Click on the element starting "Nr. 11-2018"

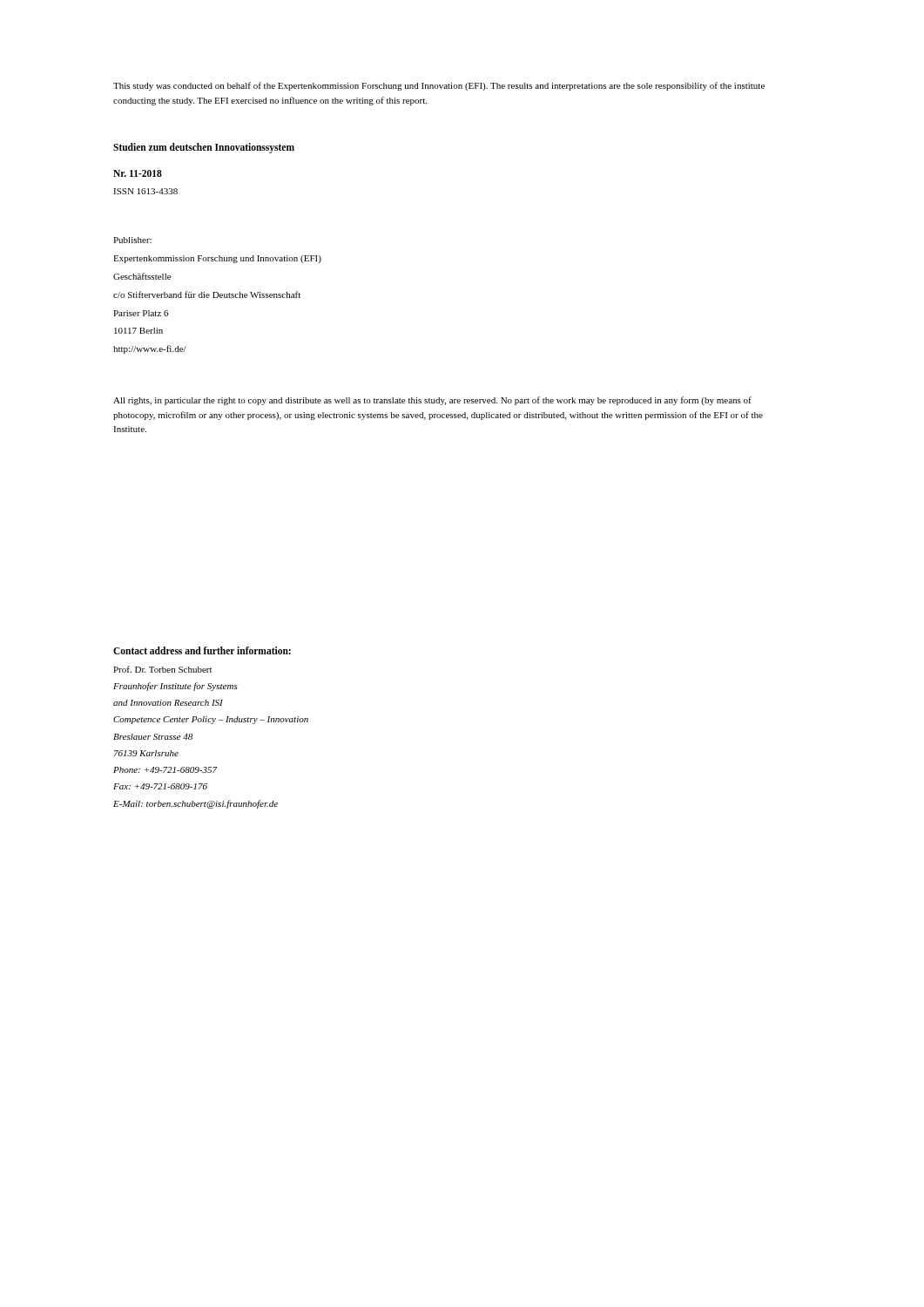pos(137,173)
